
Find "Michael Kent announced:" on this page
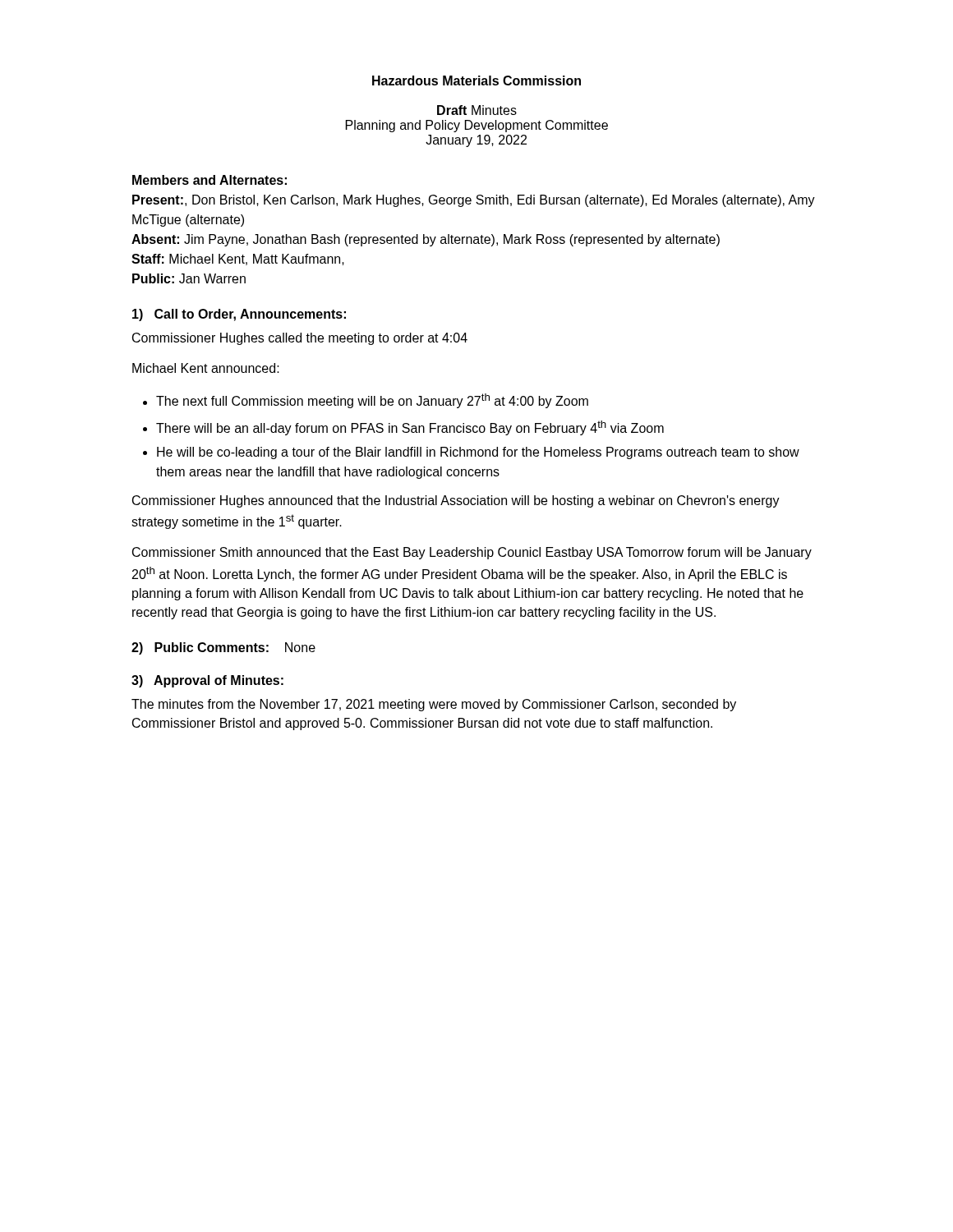[206, 368]
